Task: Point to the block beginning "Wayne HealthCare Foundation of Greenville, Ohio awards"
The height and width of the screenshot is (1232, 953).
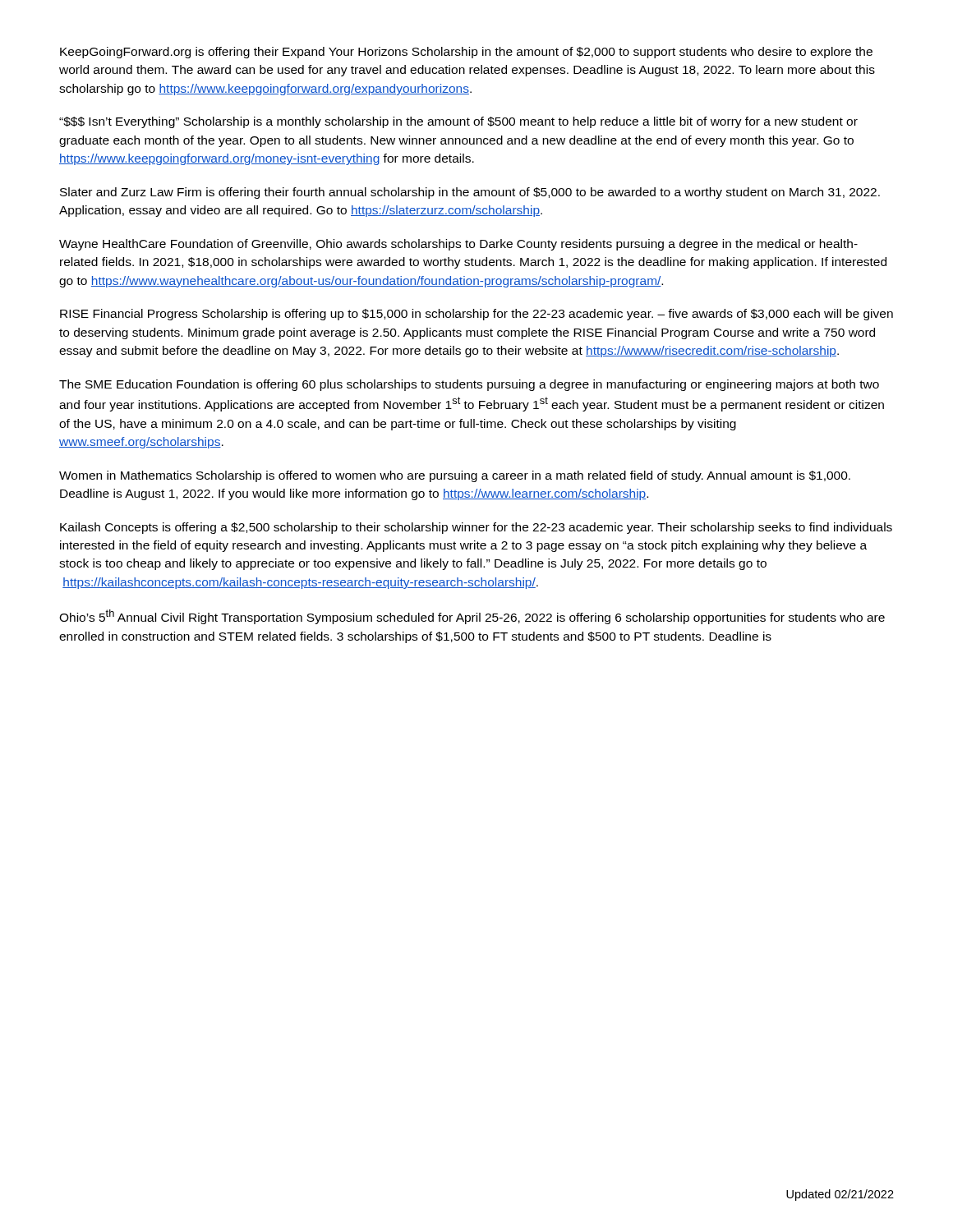Action: [x=473, y=262]
